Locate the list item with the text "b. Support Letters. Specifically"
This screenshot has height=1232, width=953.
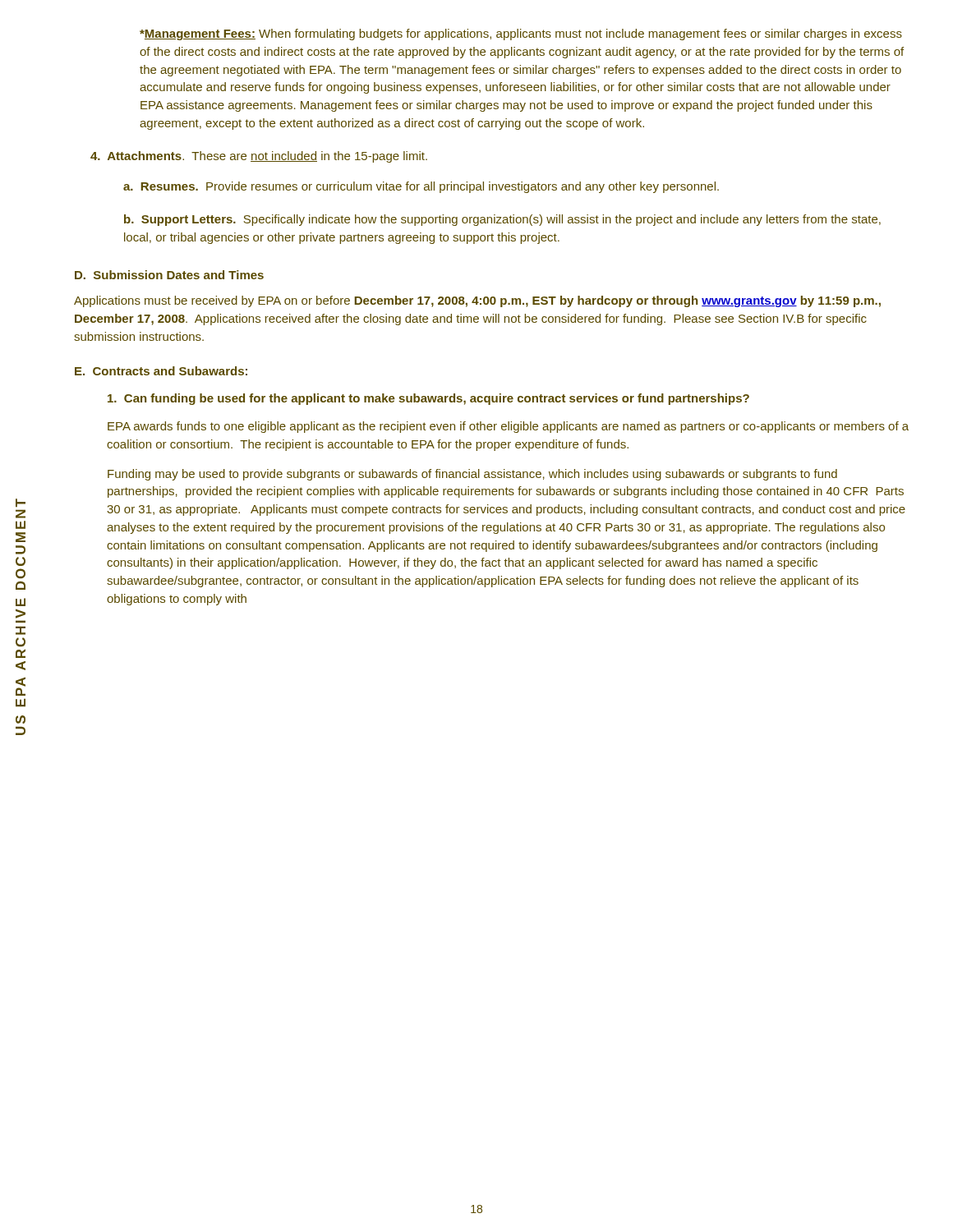point(518,228)
